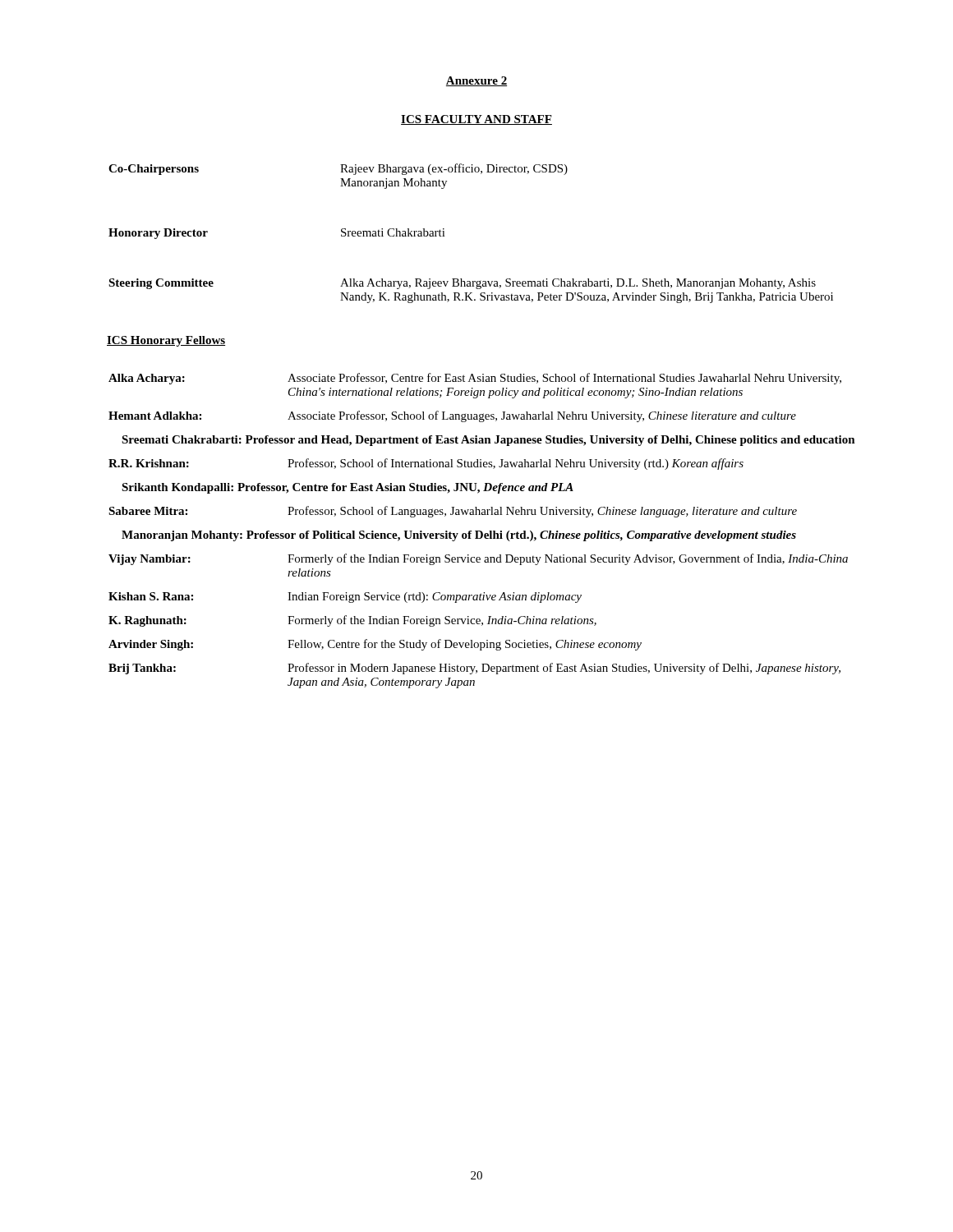Find the block on this page that starts "Sreemati Chakrabarti: Professor and Head, Department of East"

(482, 440)
